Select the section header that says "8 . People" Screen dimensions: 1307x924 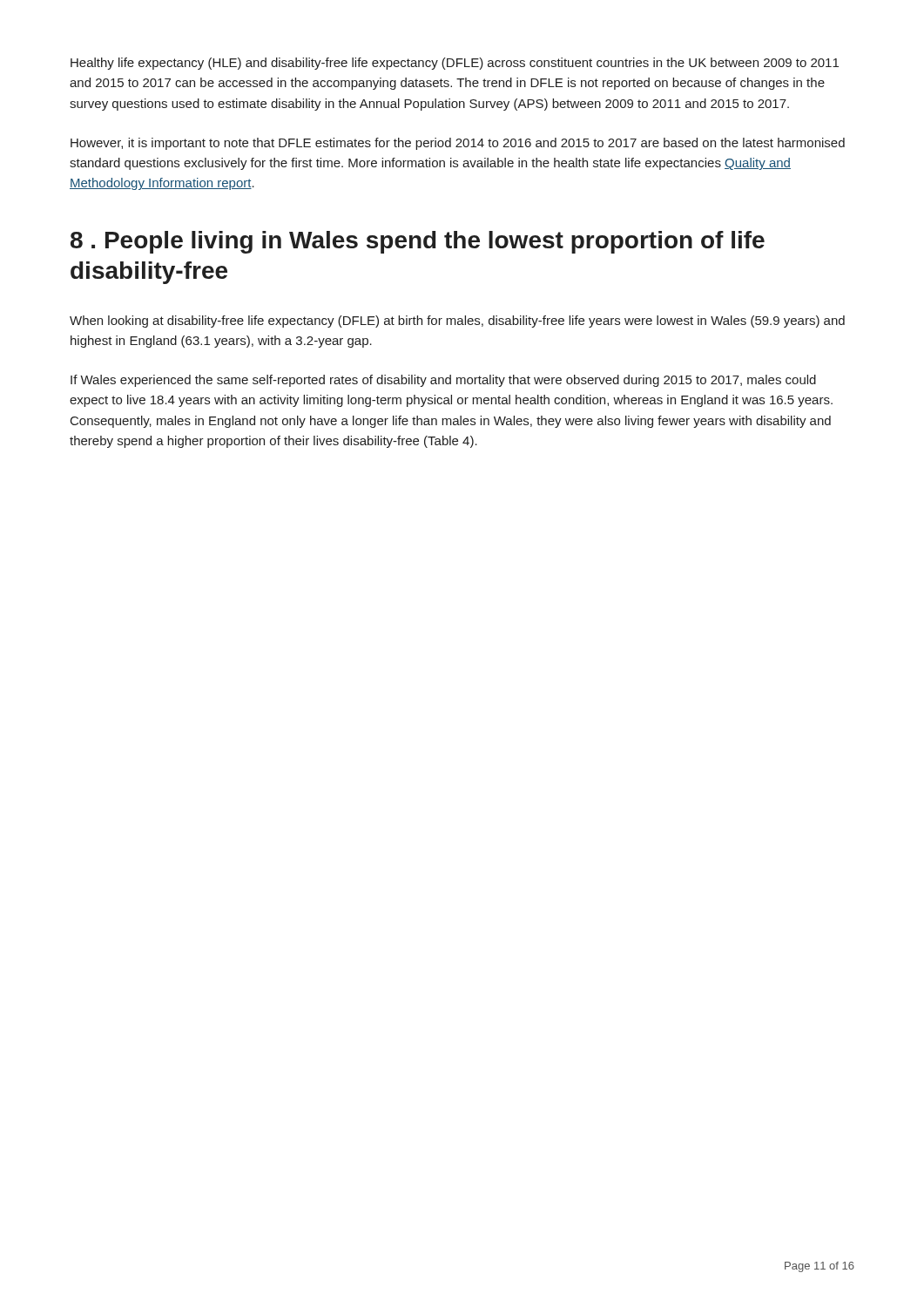click(x=417, y=255)
